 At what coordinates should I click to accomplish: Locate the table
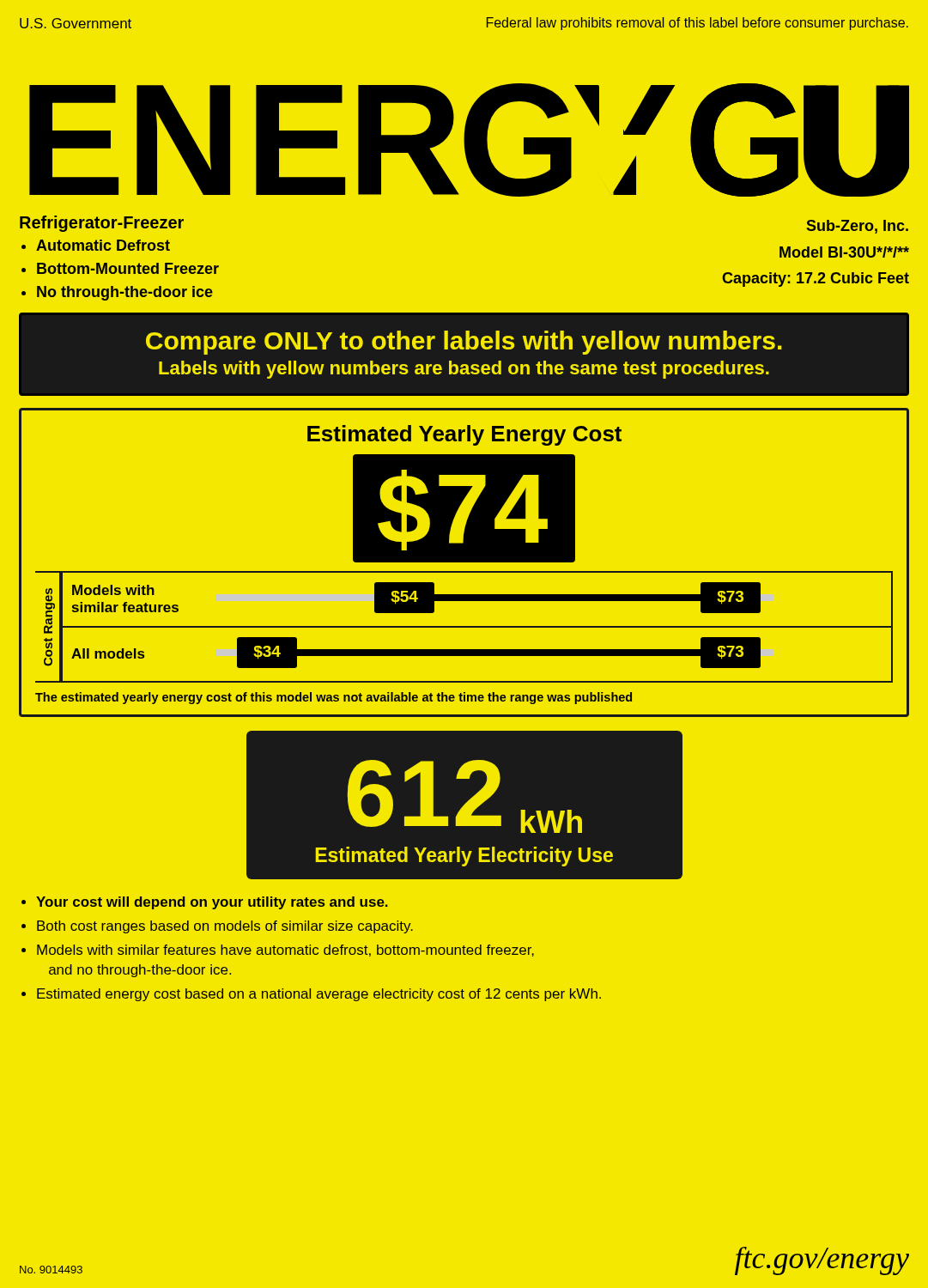click(477, 627)
